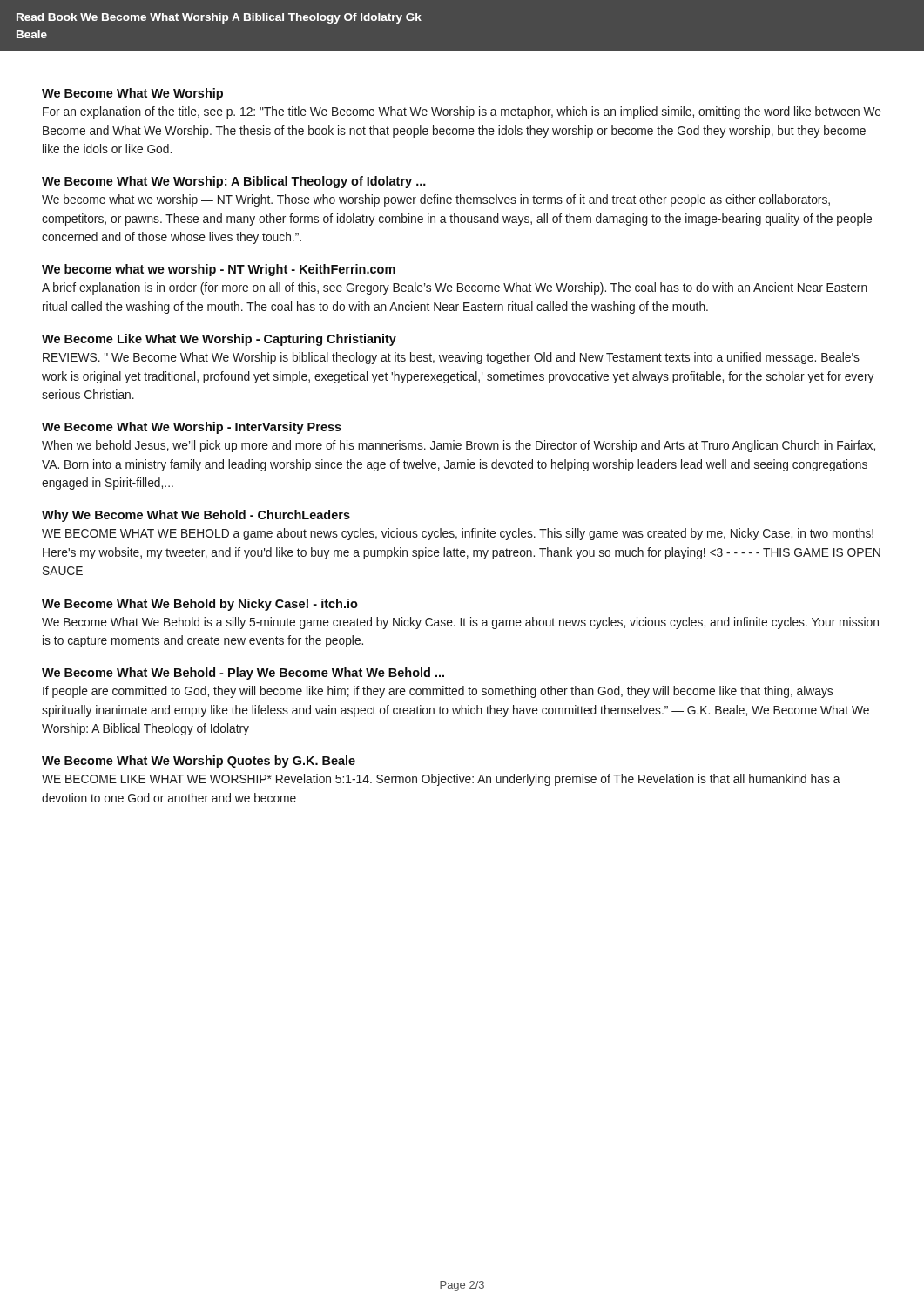Select the text block containing "REVIEWS. " We Become What We Worship"

(x=458, y=376)
